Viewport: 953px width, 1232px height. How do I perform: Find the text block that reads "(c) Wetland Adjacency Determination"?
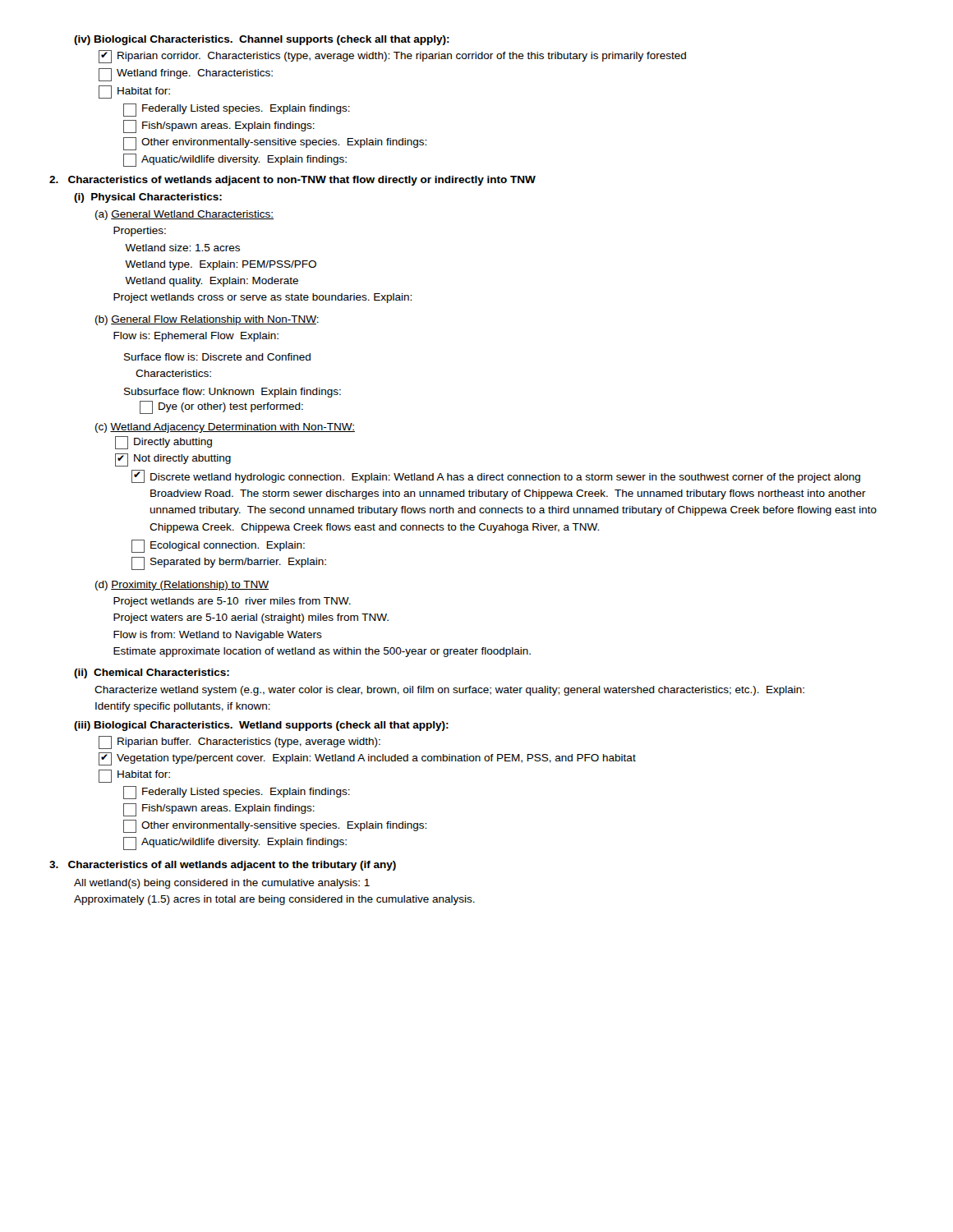[x=225, y=427]
